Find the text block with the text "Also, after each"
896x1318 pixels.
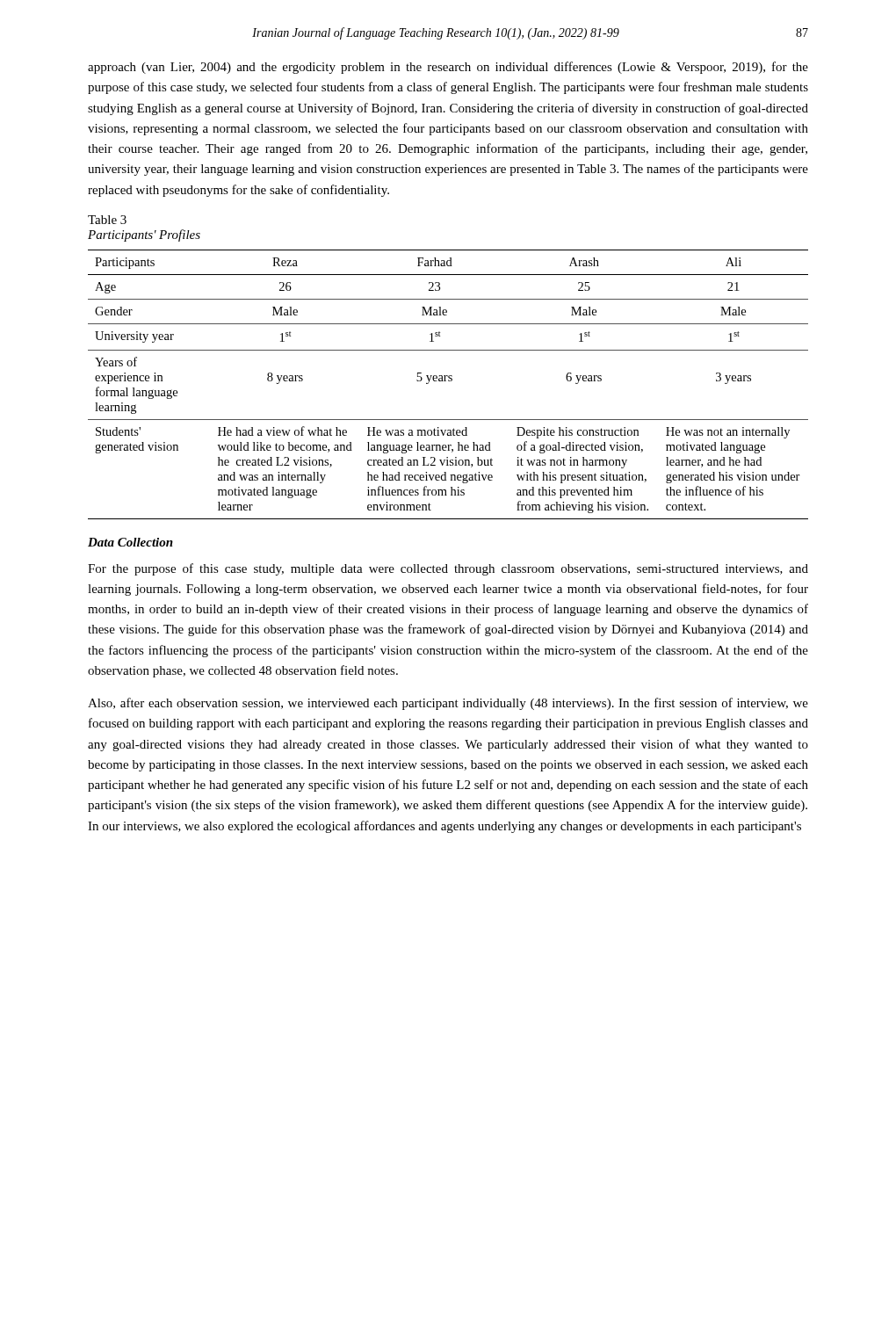(448, 765)
